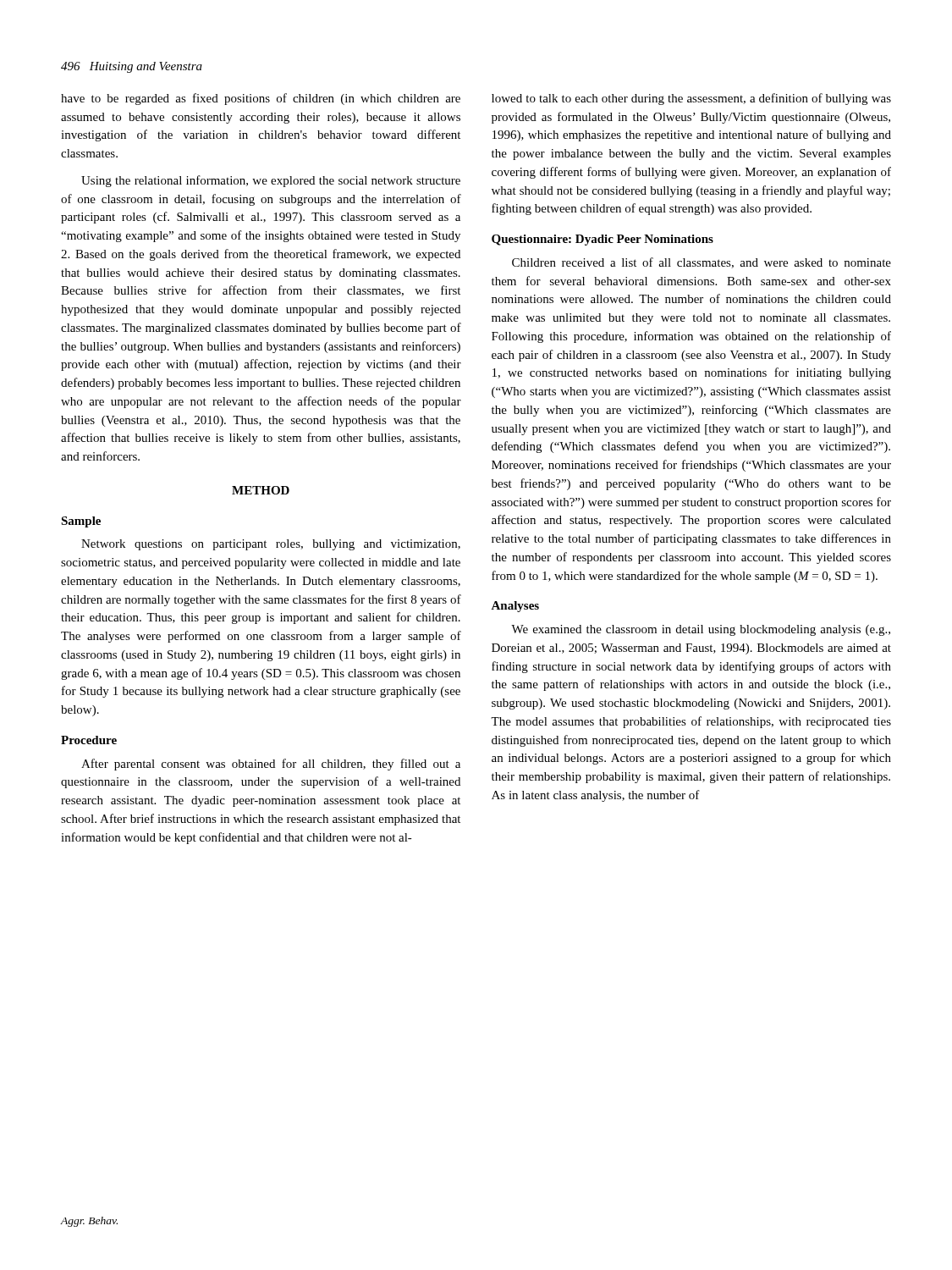Click on the text block starting "We examined the classroom"
This screenshot has height=1270, width=952.
pyautogui.click(x=691, y=713)
